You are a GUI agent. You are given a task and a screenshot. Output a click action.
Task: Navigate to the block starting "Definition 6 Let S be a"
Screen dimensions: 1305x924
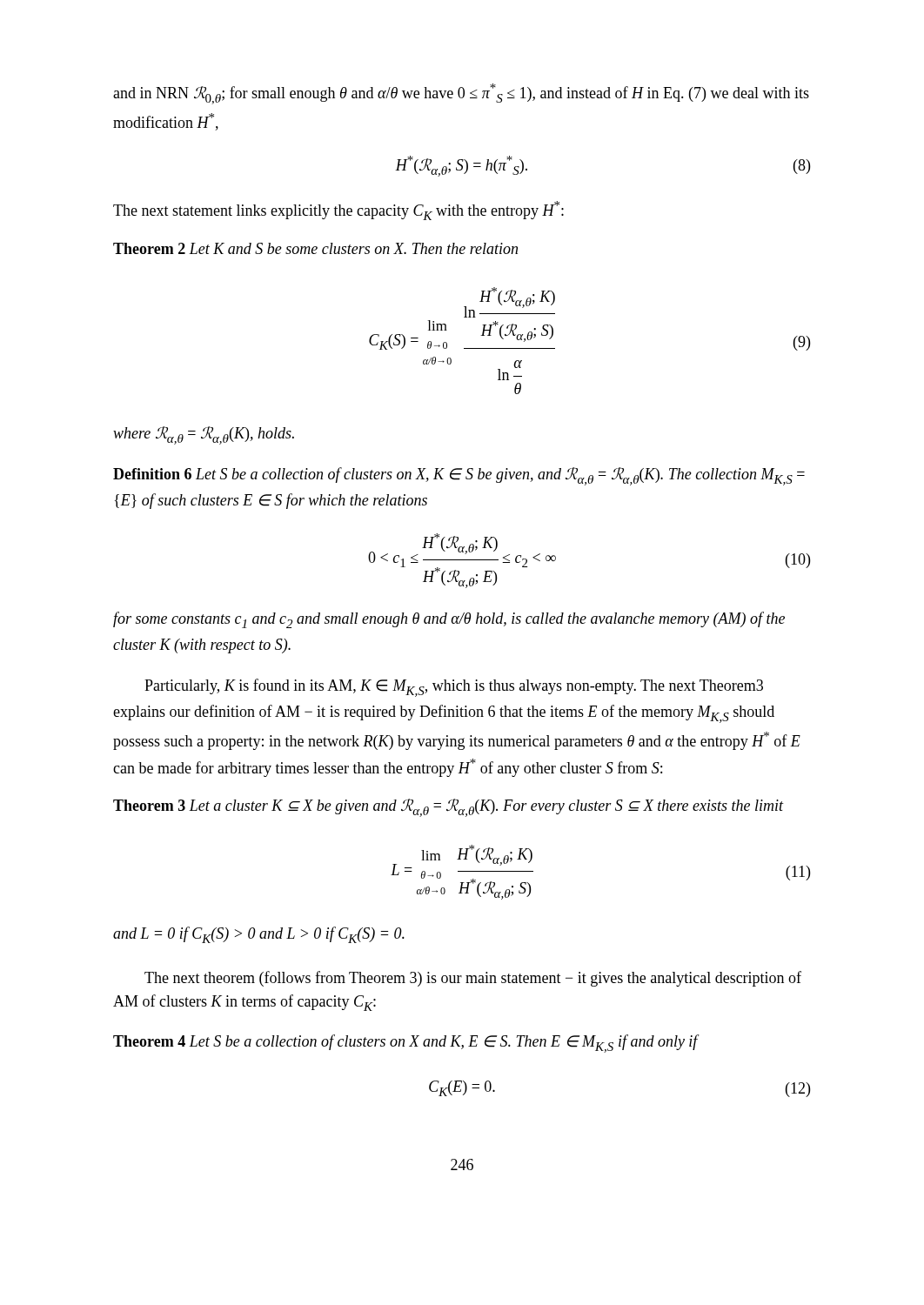point(459,487)
